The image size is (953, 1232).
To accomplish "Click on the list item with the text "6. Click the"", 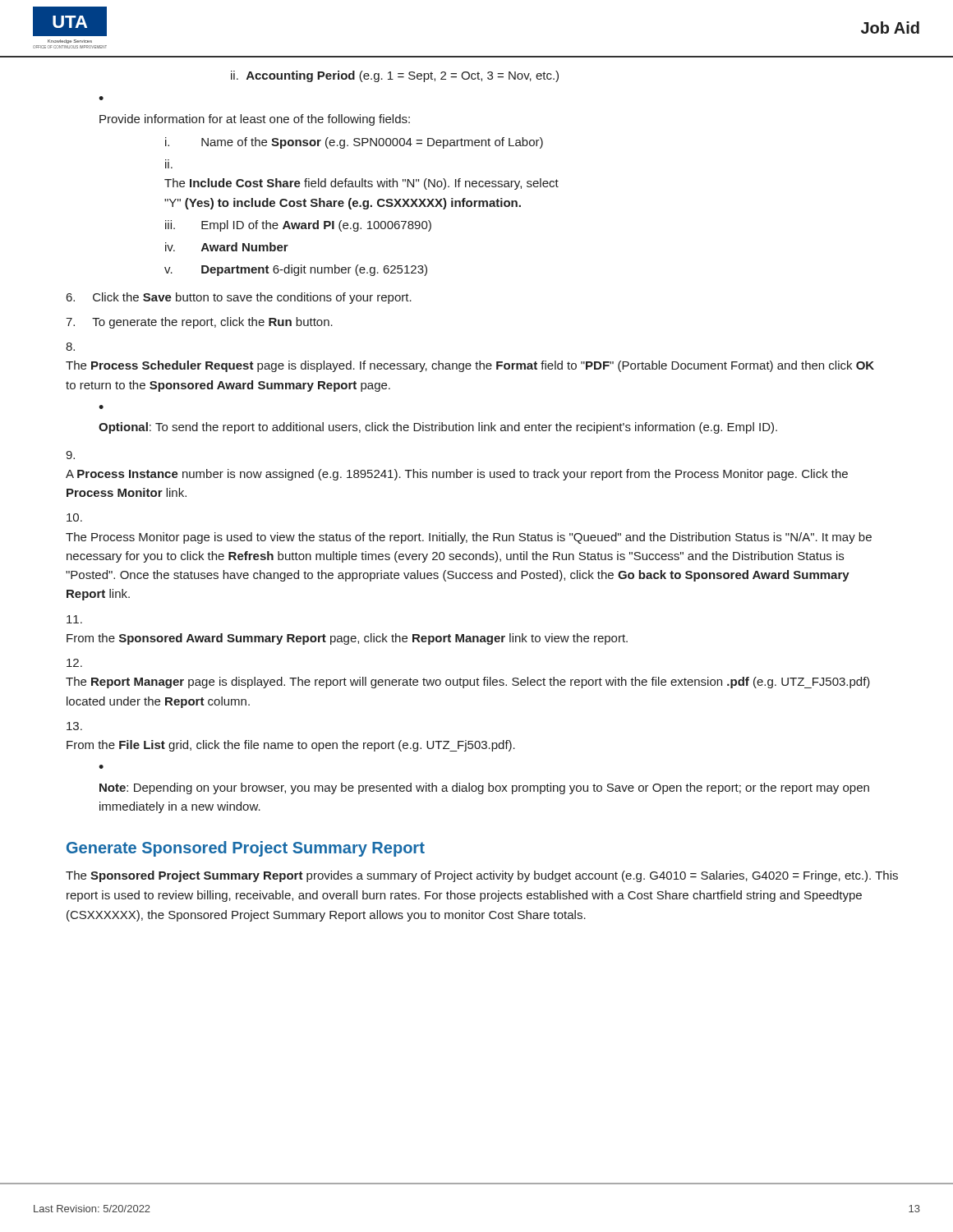I will click(x=239, y=297).
